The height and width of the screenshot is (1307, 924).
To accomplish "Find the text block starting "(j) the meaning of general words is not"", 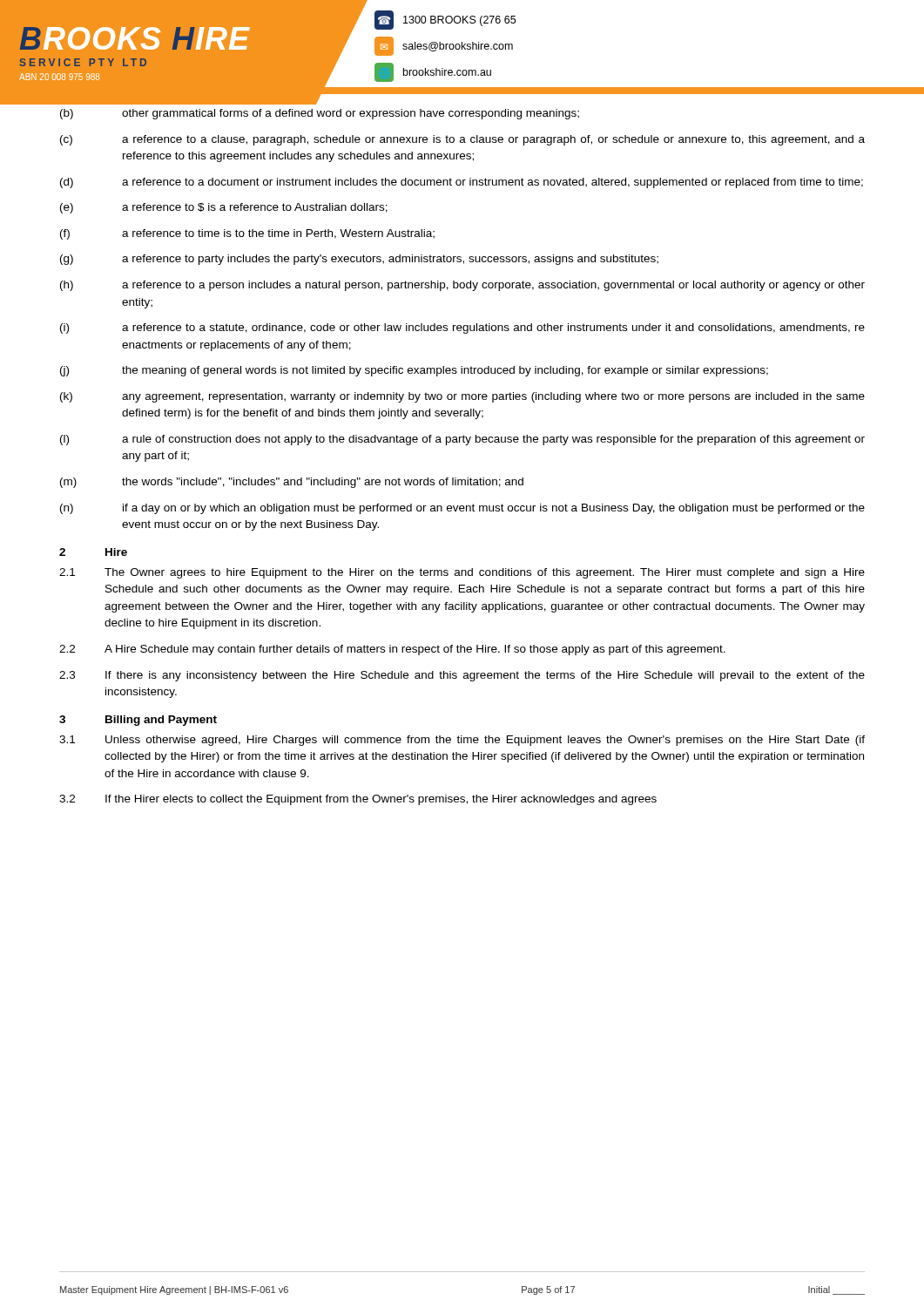I will tap(462, 370).
